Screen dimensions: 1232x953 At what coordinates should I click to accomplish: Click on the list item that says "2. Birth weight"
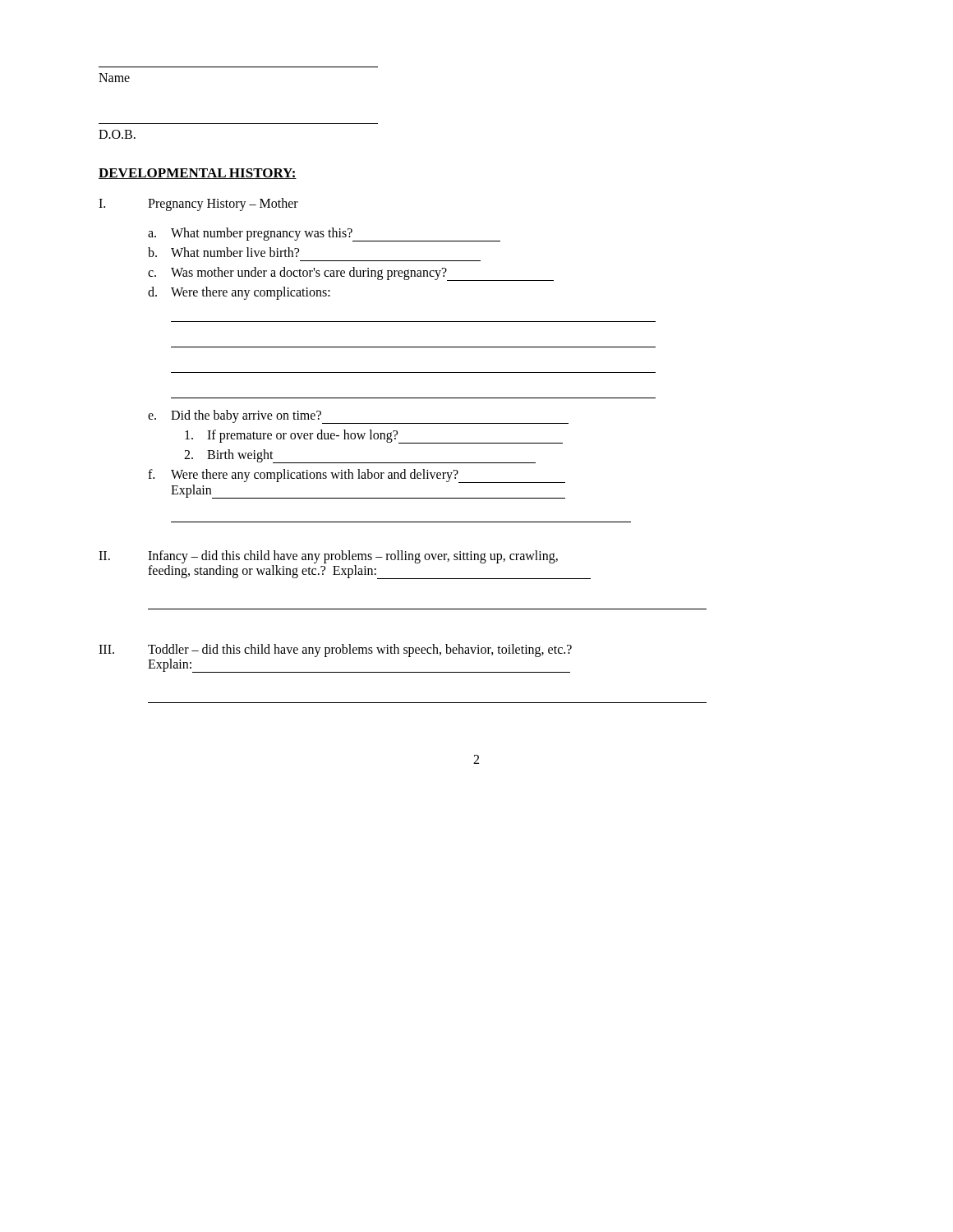[360, 455]
